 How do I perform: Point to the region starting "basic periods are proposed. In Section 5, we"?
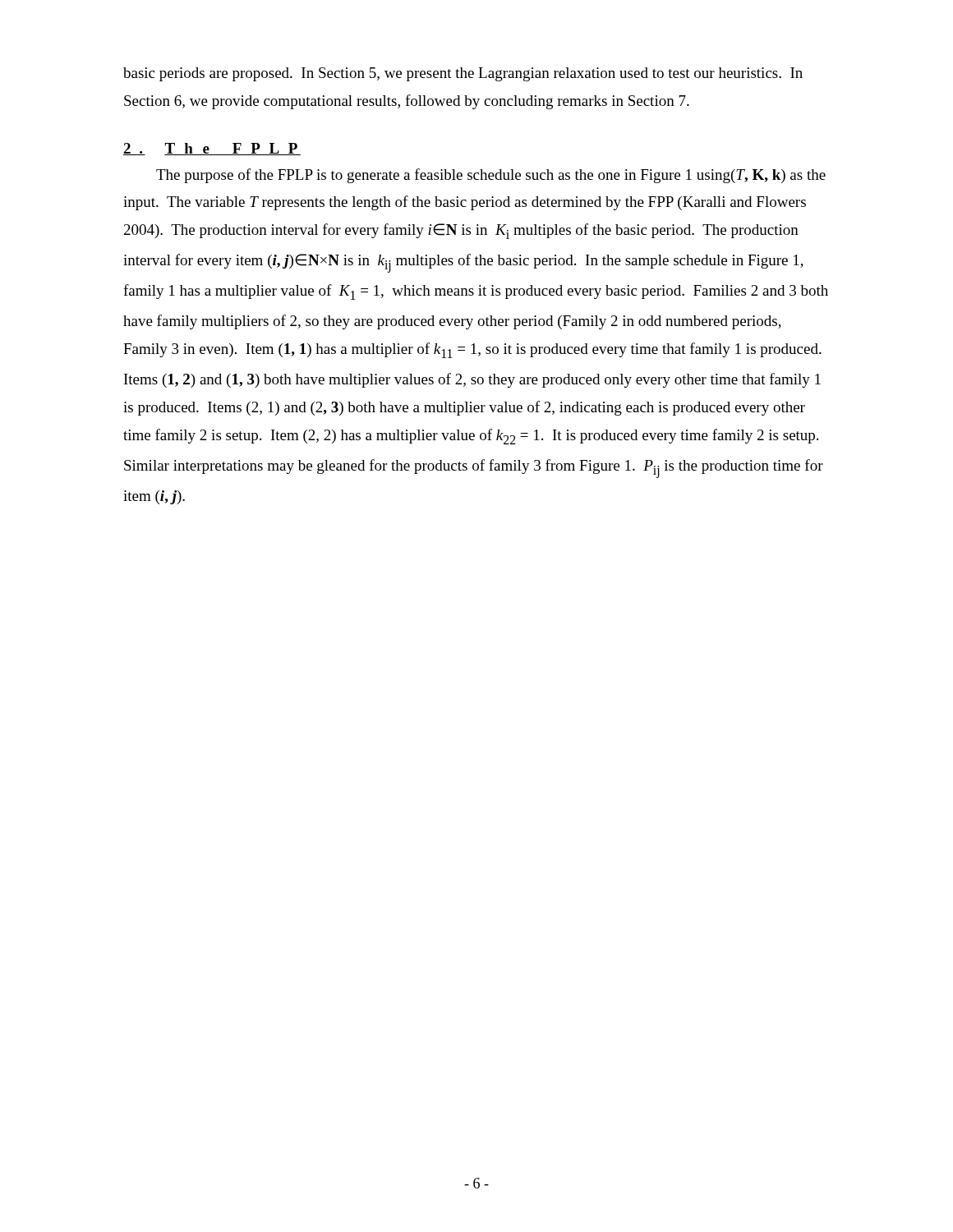(476, 87)
